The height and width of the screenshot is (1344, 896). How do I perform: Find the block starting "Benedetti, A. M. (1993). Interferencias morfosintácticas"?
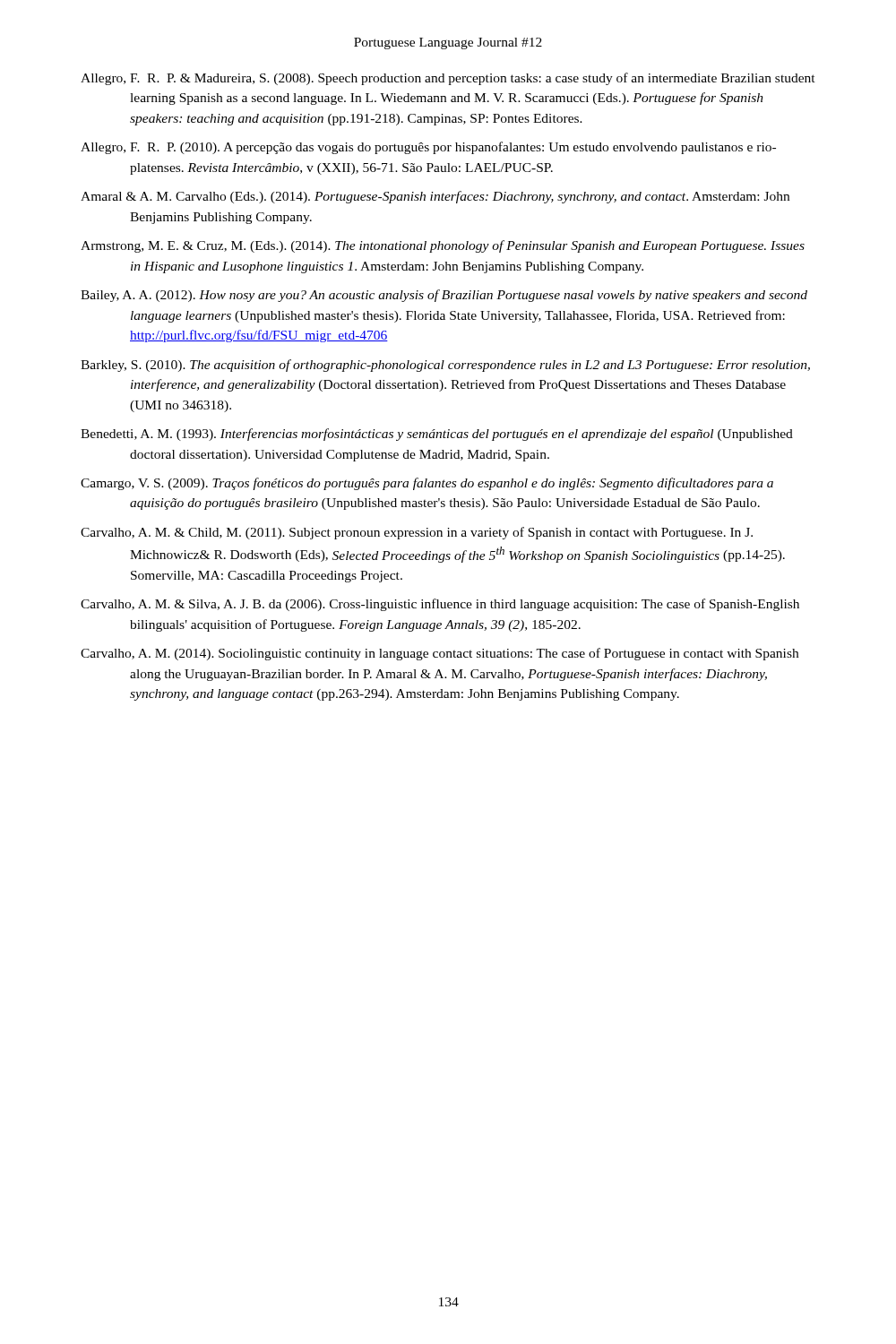click(437, 443)
